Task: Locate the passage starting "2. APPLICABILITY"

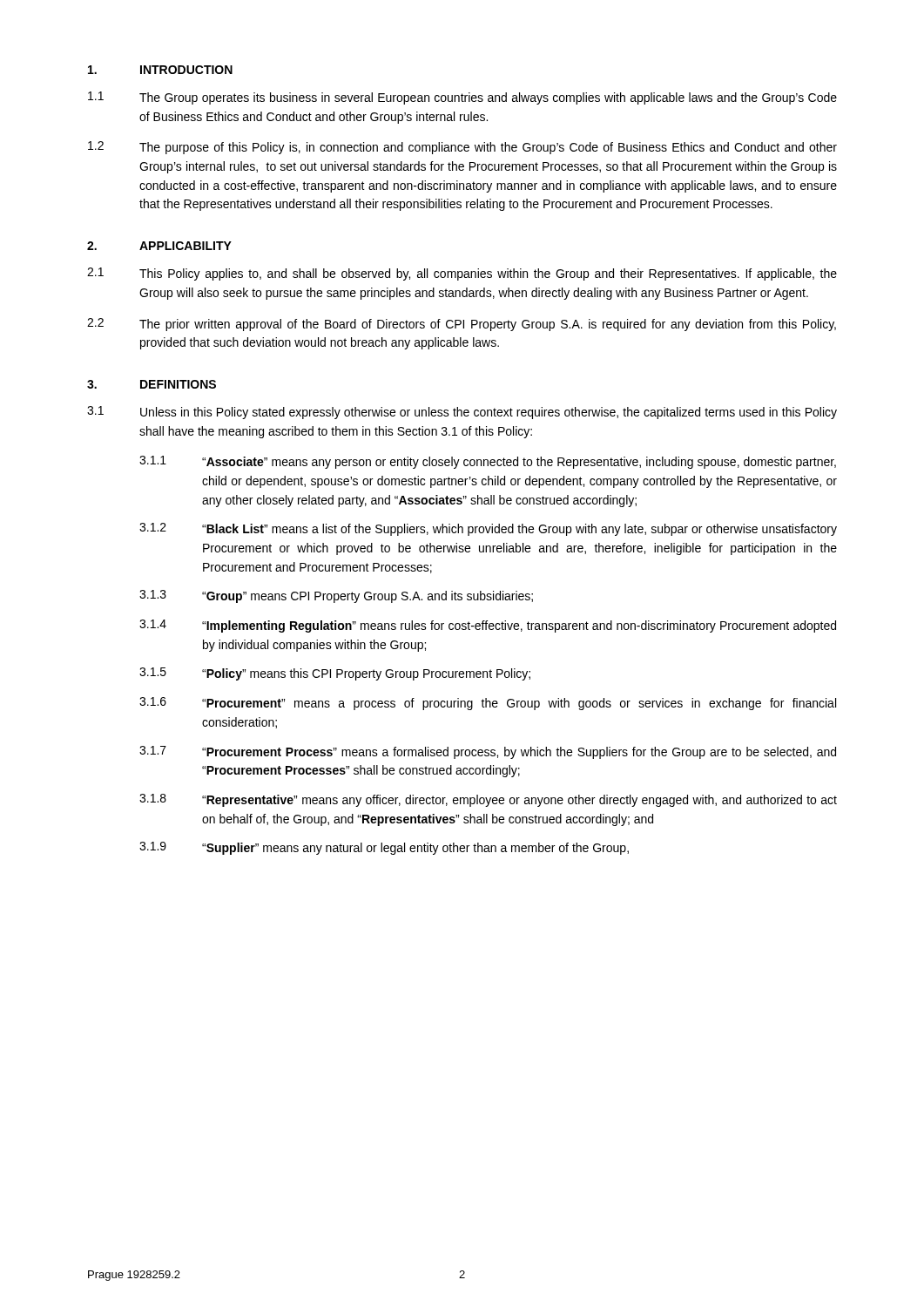Action: tap(159, 246)
